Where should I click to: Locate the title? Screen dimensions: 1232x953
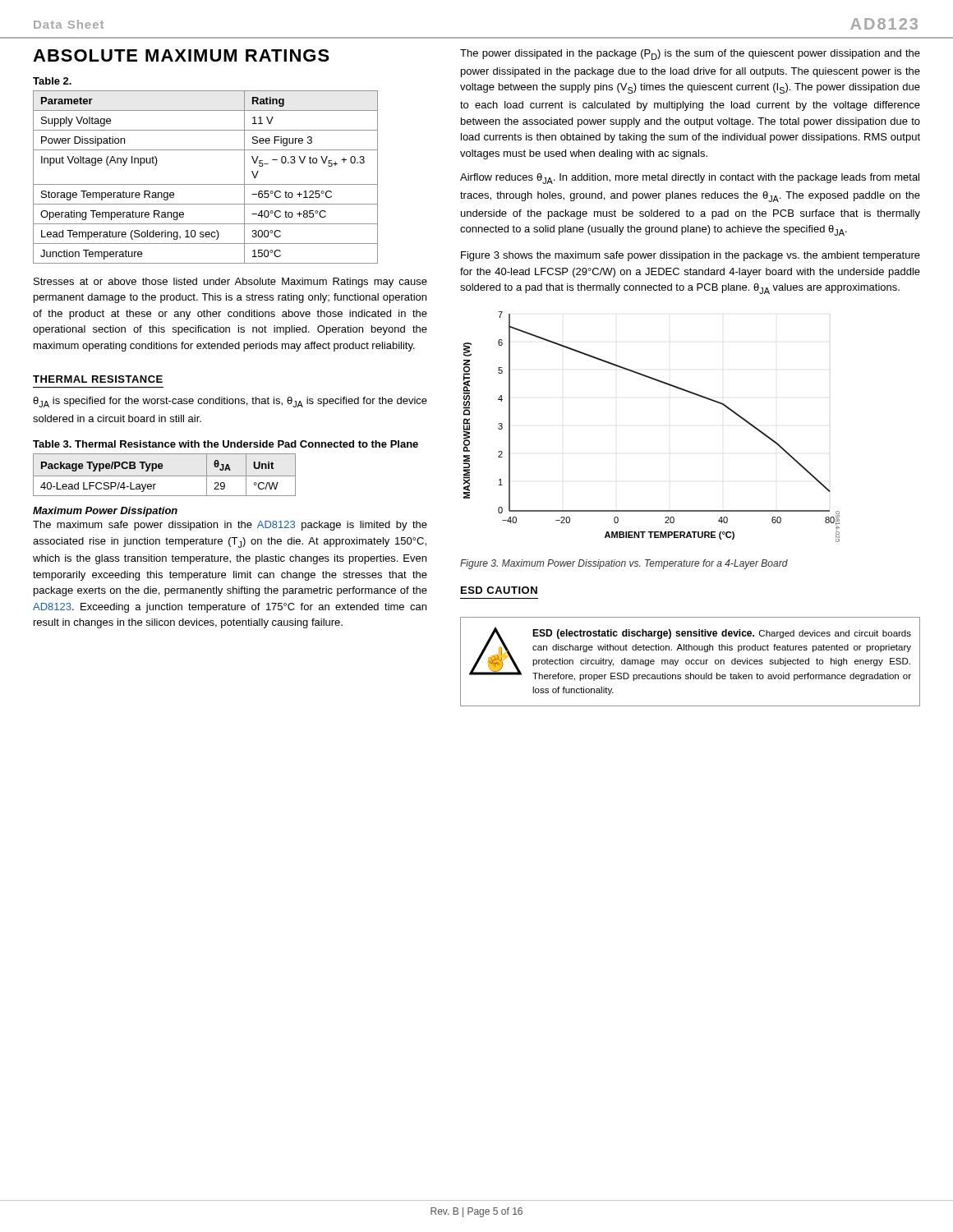(x=182, y=55)
